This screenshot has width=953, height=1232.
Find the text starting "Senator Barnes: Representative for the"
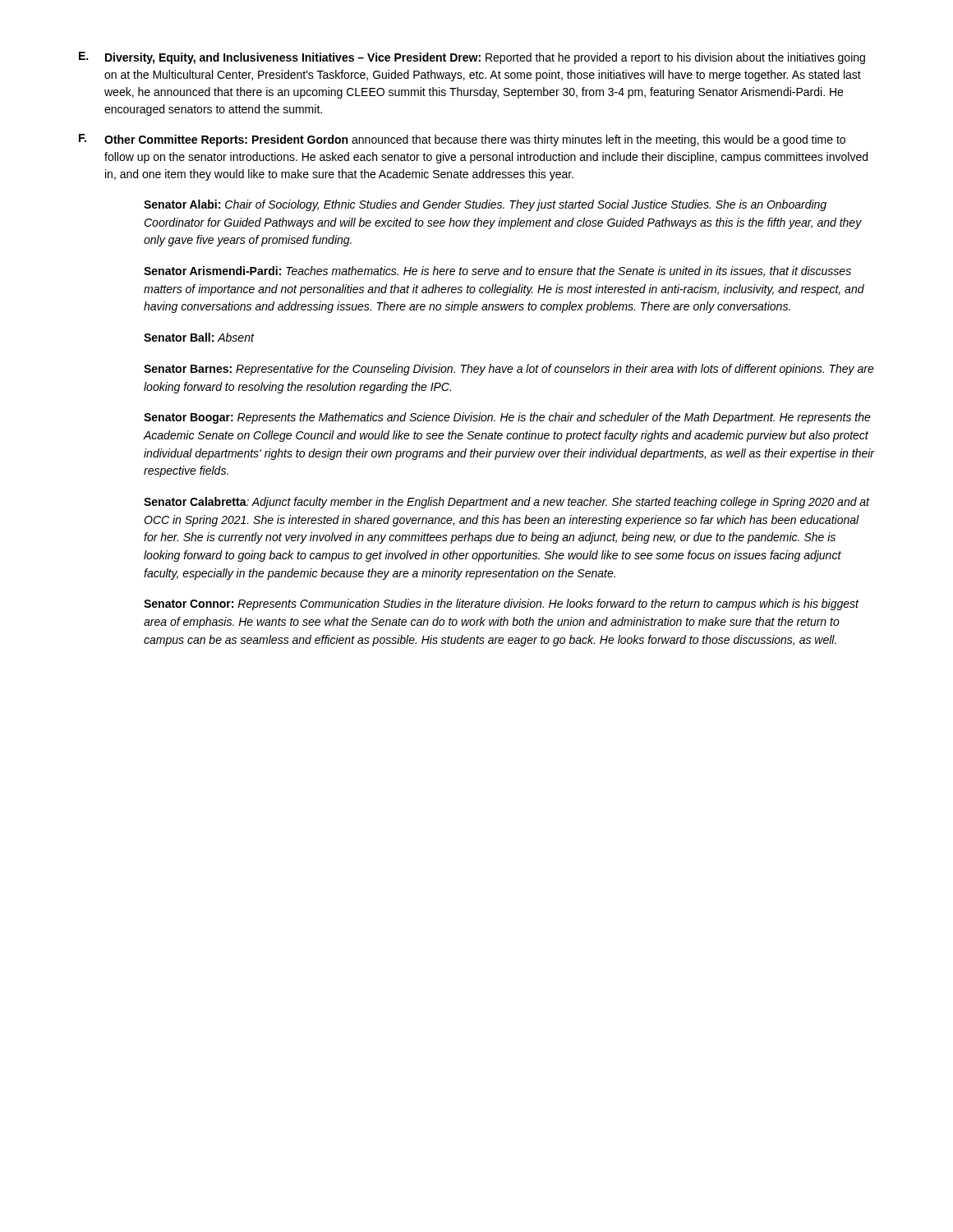pyautogui.click(x=509, y=378)
